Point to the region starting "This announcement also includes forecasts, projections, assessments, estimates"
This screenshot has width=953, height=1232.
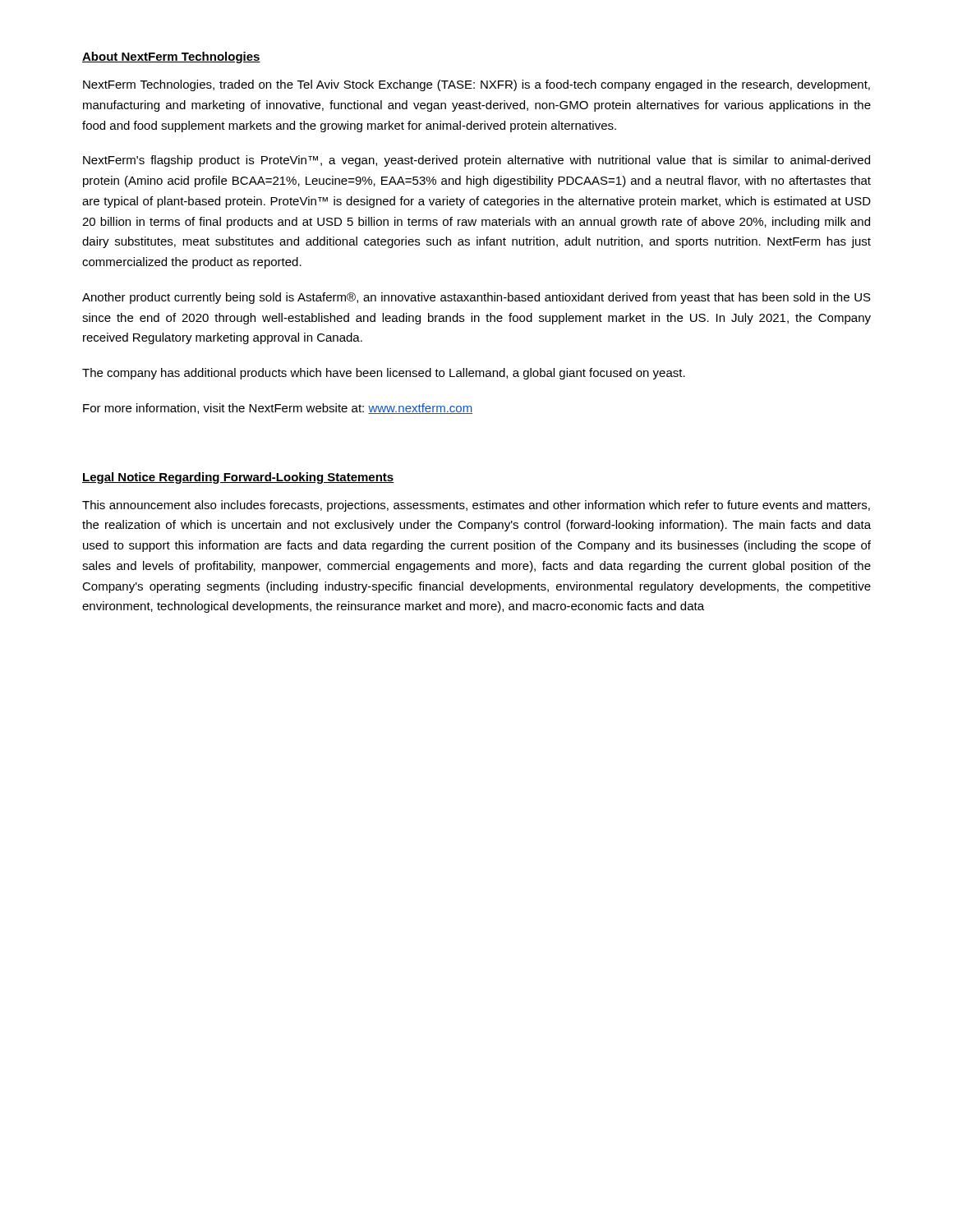point(476,555)
